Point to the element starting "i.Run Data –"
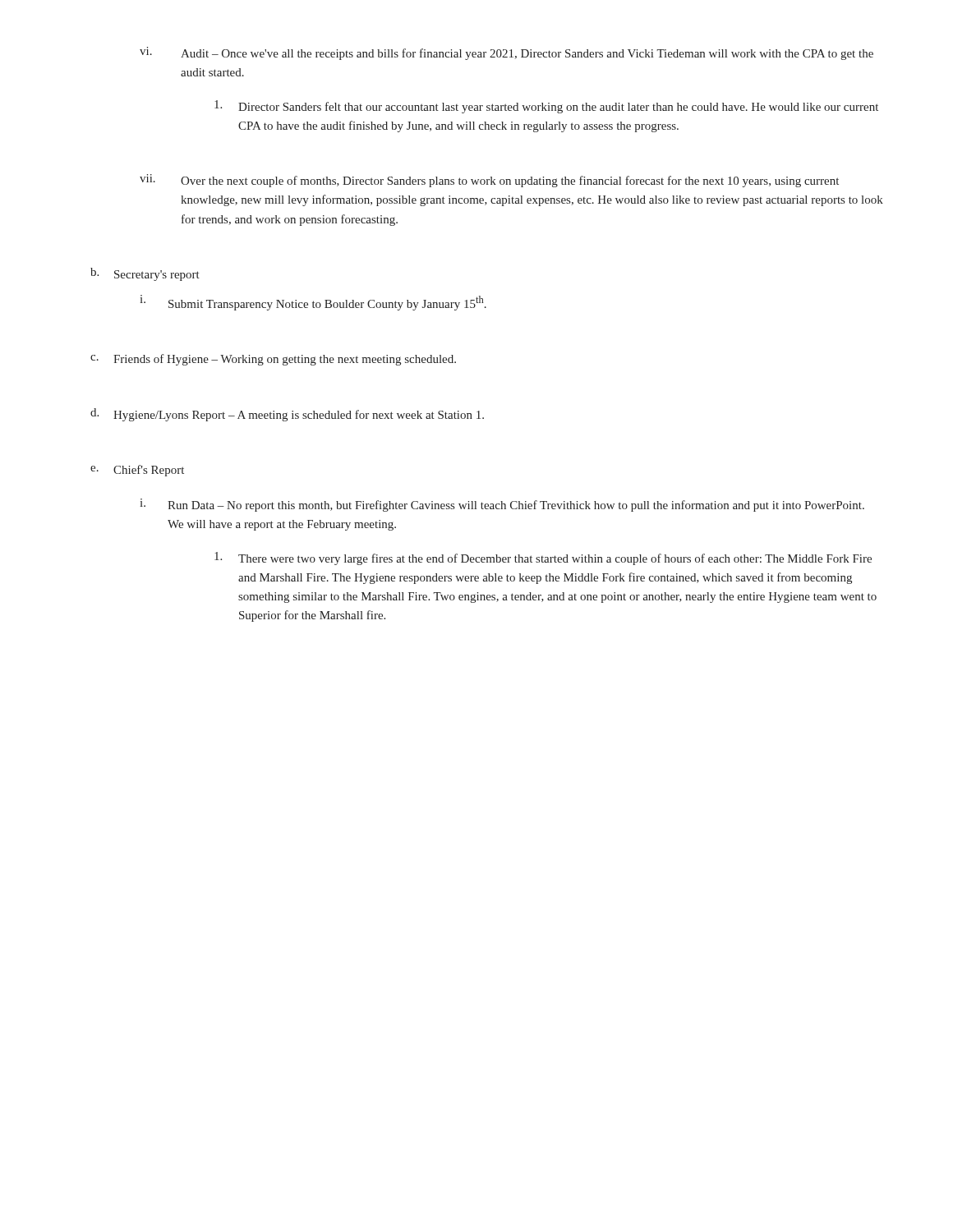 (x=505, y=515)
